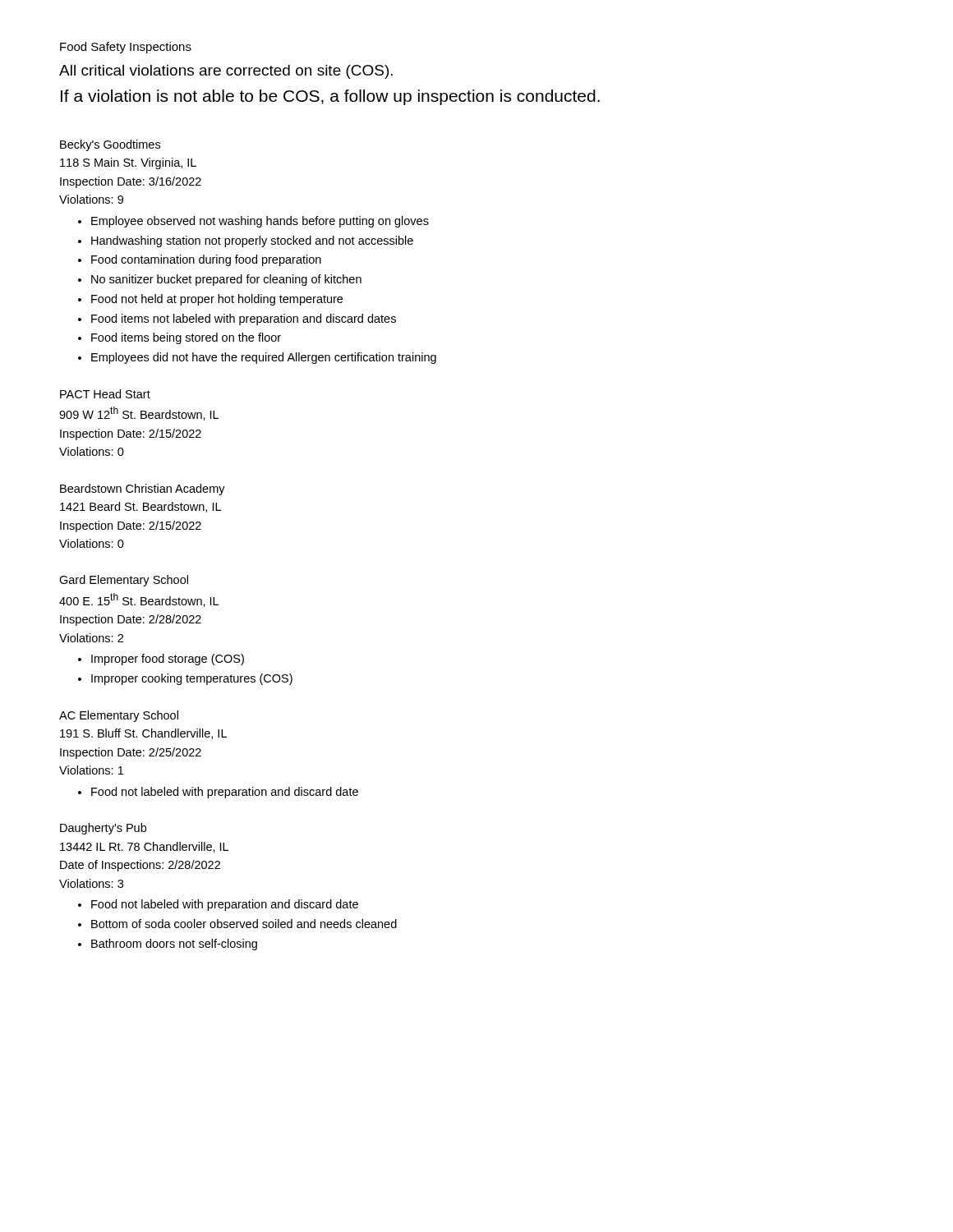The image size is (953, 1232).
Task: Click on the text block containing "If a violation"
Action: coord(330,96)
